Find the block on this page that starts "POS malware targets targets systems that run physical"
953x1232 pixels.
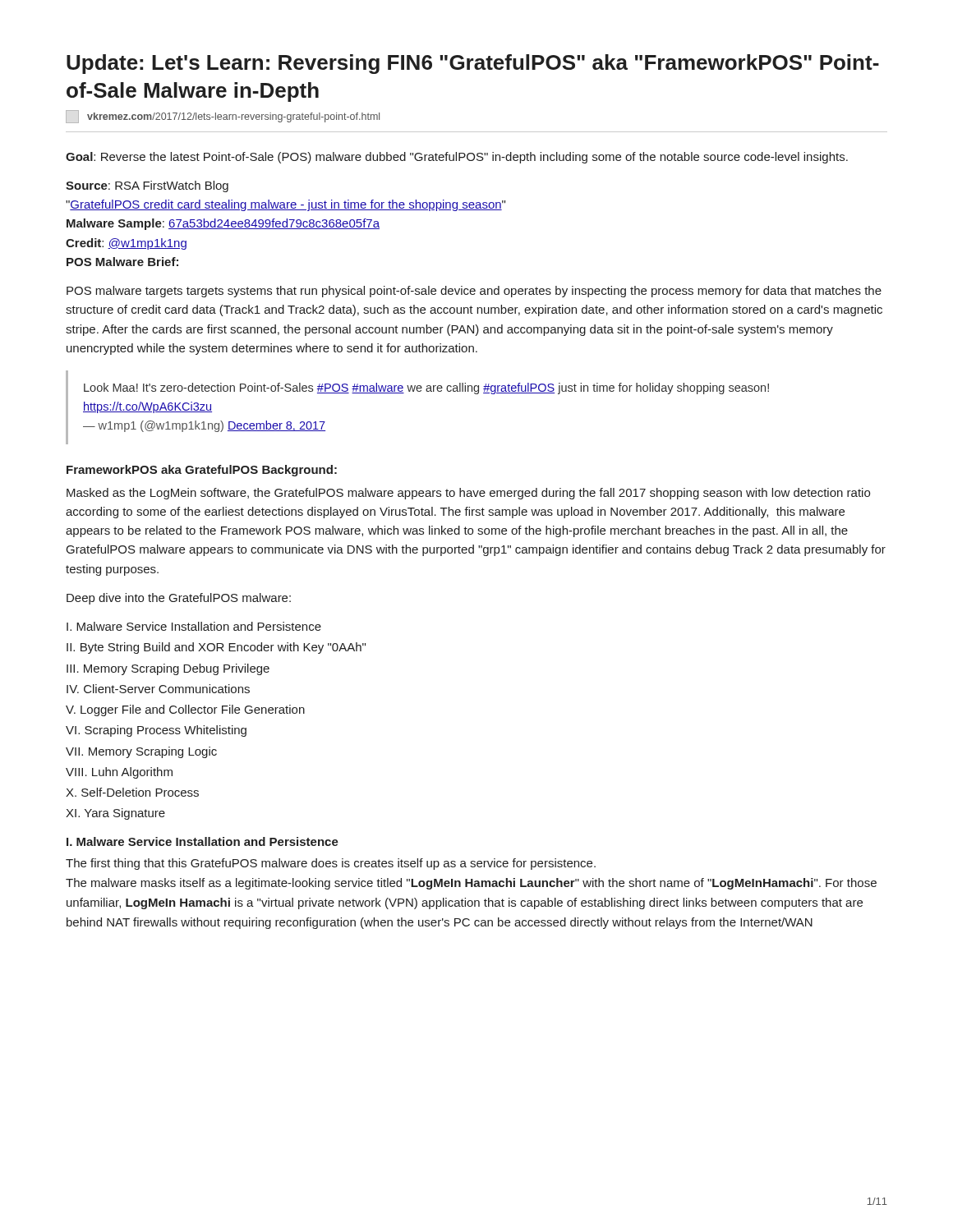tap(476, 319)
